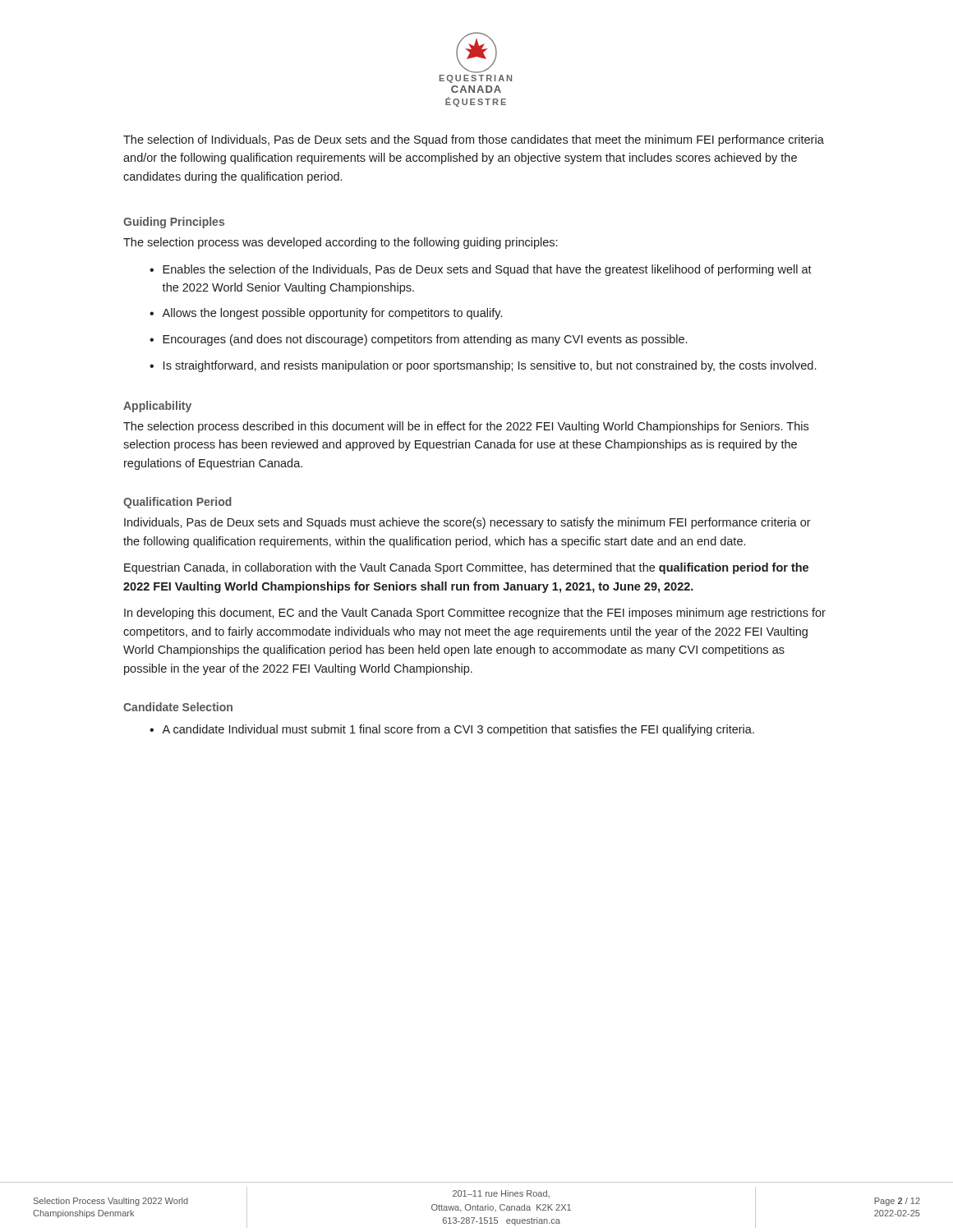Click on the text block with the text "The selection process described in this"
The image size is (953, 1232).
(x=466, y=445)
